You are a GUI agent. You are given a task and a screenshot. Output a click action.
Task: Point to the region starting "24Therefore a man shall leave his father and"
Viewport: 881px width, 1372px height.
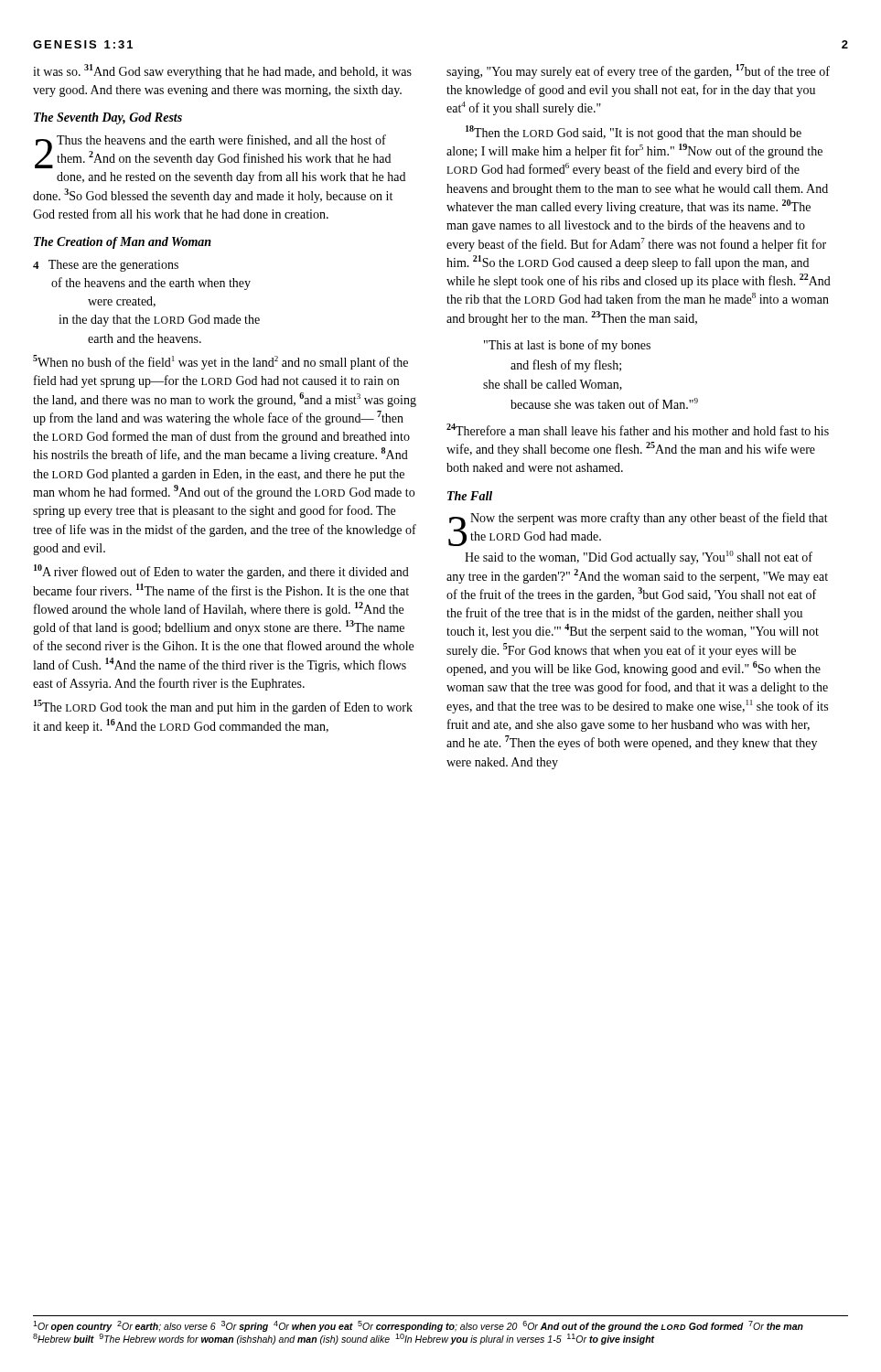(639, 450)
